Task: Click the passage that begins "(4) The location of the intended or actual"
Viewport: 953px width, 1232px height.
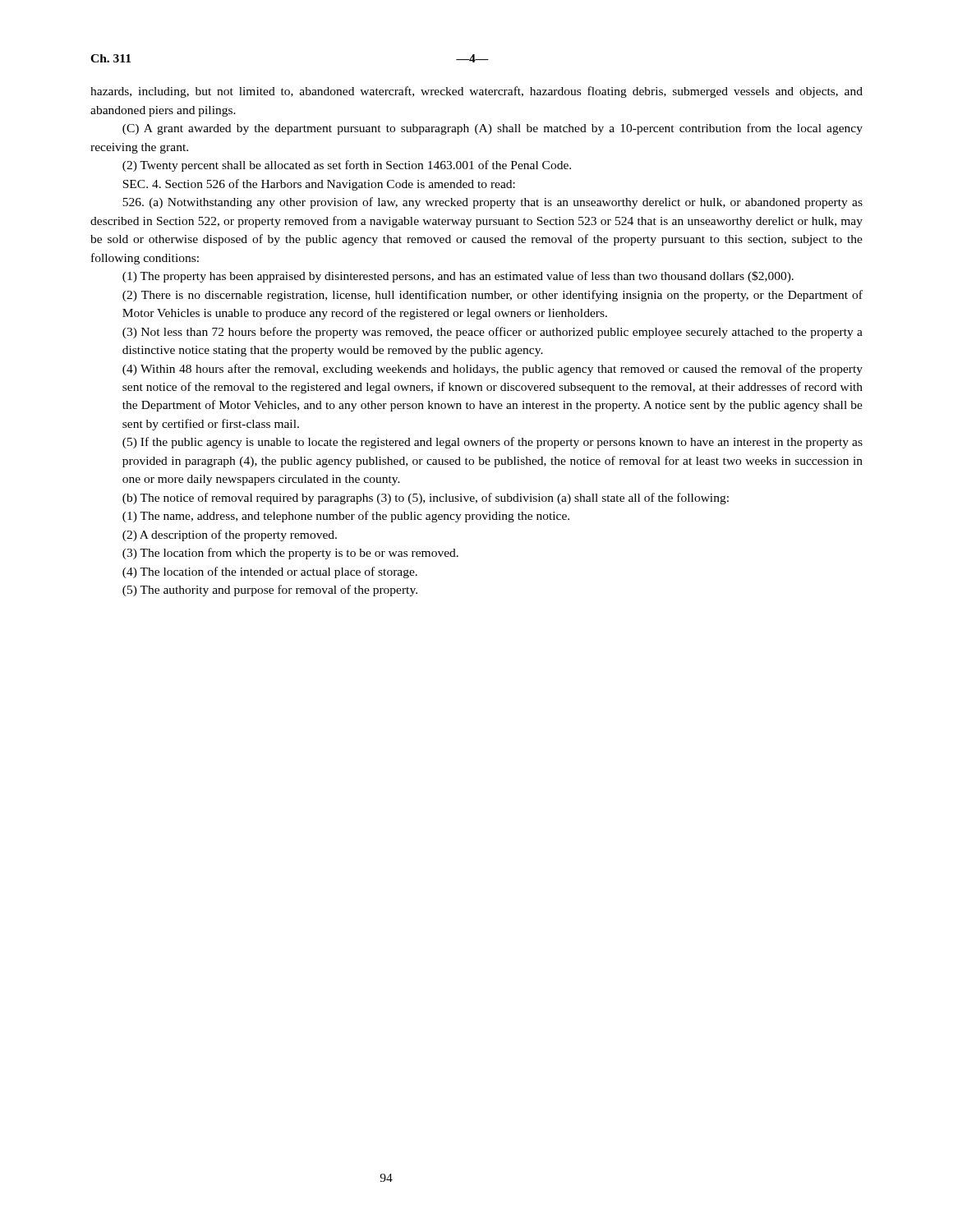Action: tap(270, 571)
